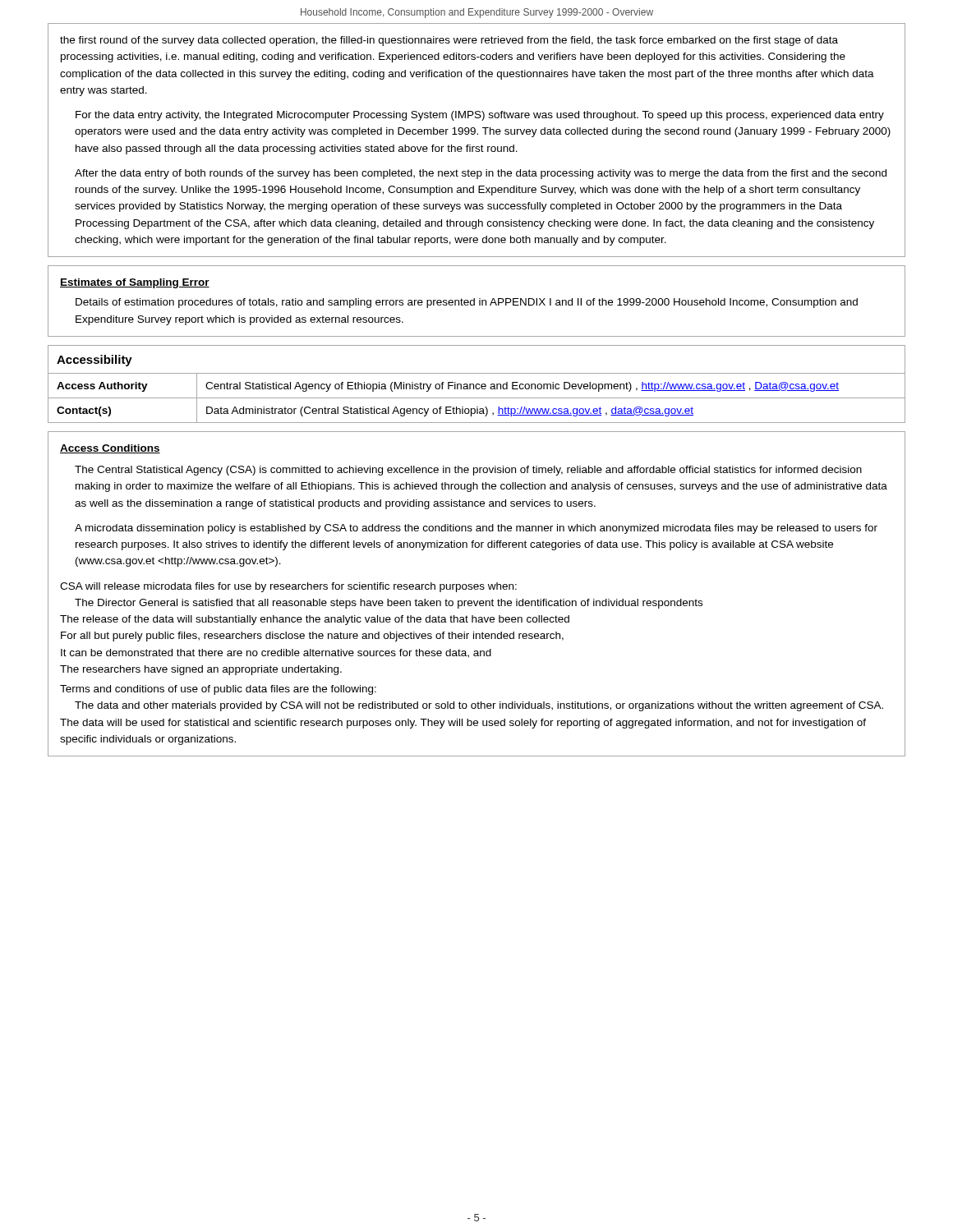The image size is (953, 1232).
Task: Find the text block starting "The Central Statistical"
Action: click(481, 486)
